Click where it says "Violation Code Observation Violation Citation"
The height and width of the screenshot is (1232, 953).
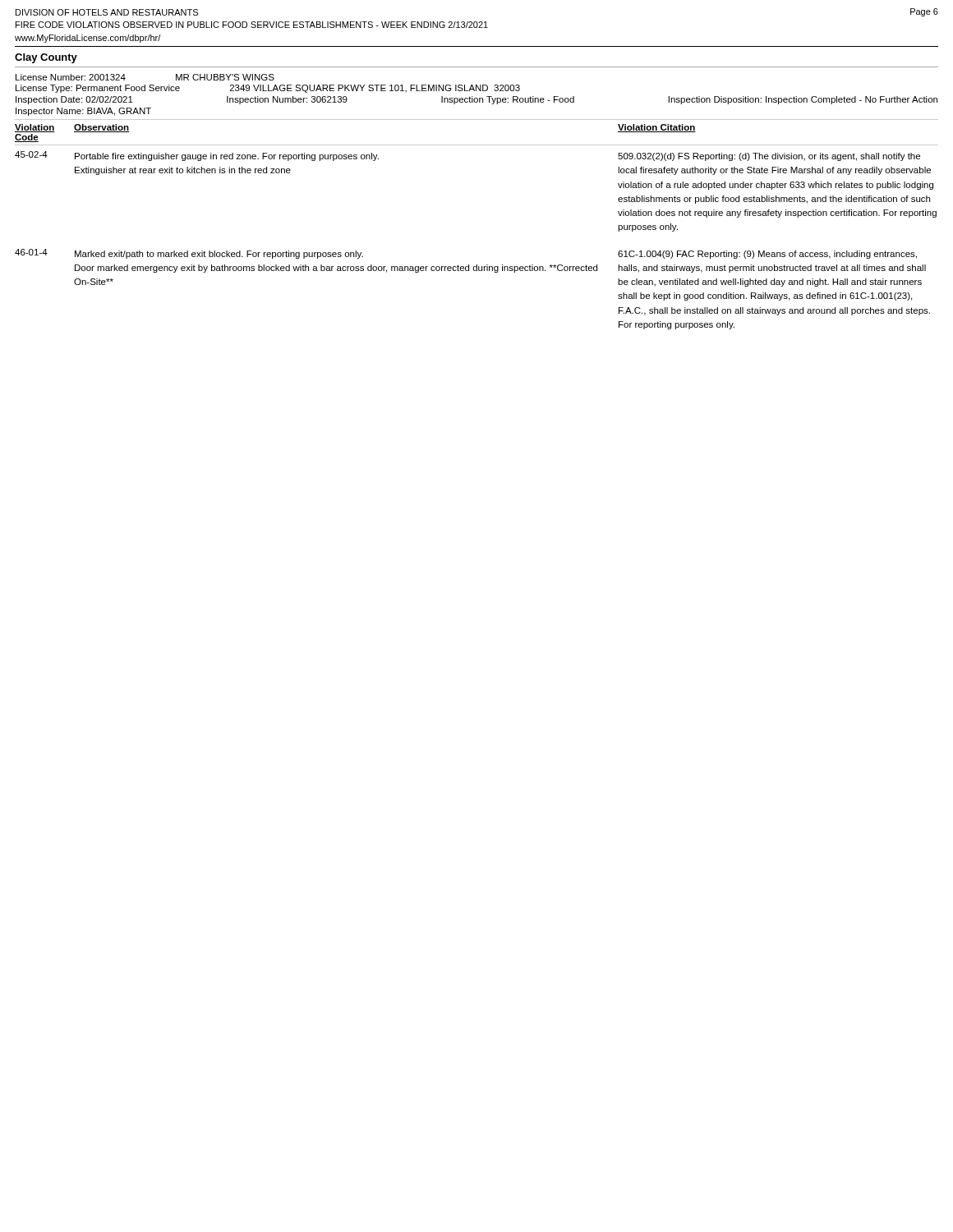click(35, 128)
